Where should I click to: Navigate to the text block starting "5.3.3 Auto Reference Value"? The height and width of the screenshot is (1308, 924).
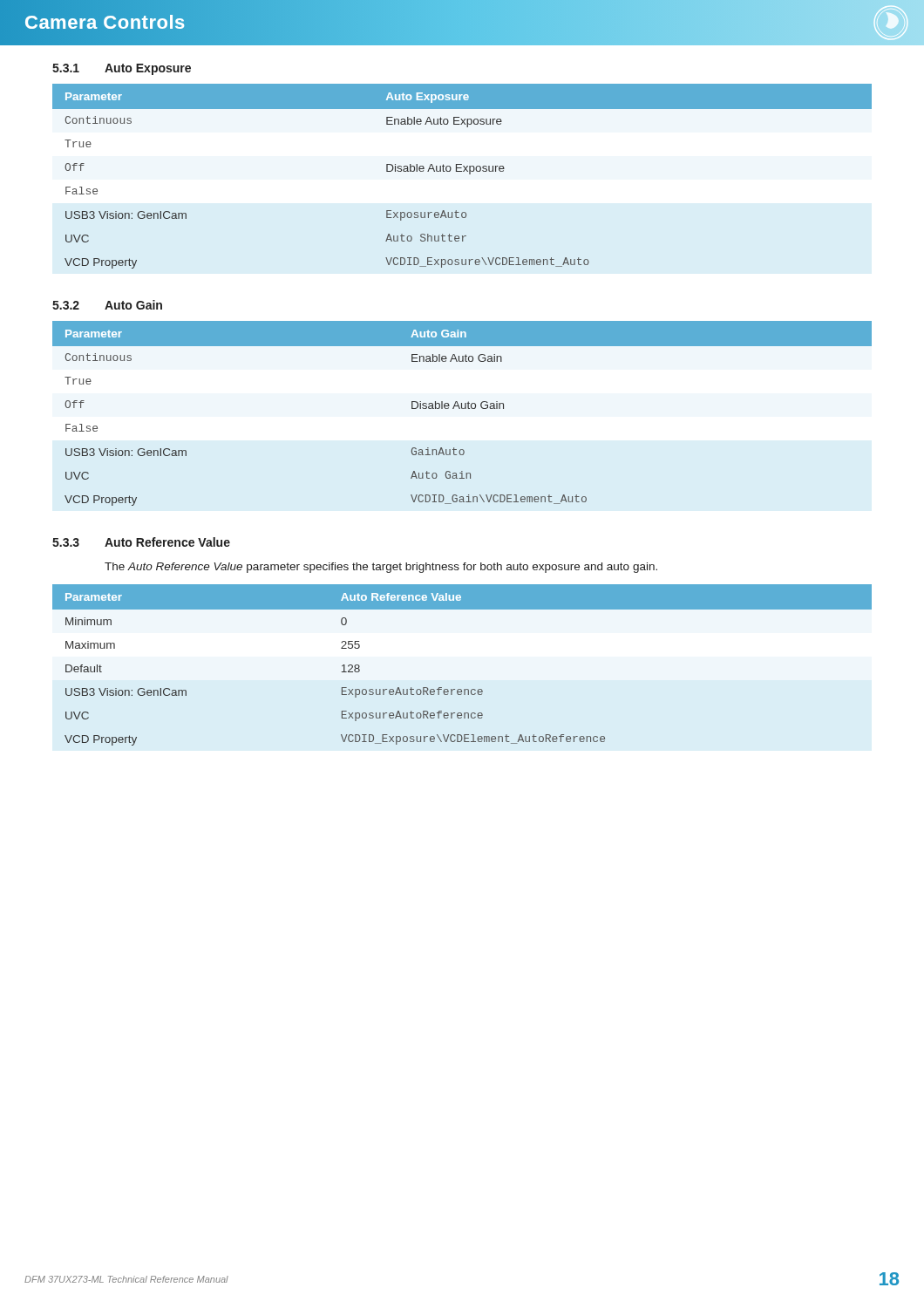point(141,542)
